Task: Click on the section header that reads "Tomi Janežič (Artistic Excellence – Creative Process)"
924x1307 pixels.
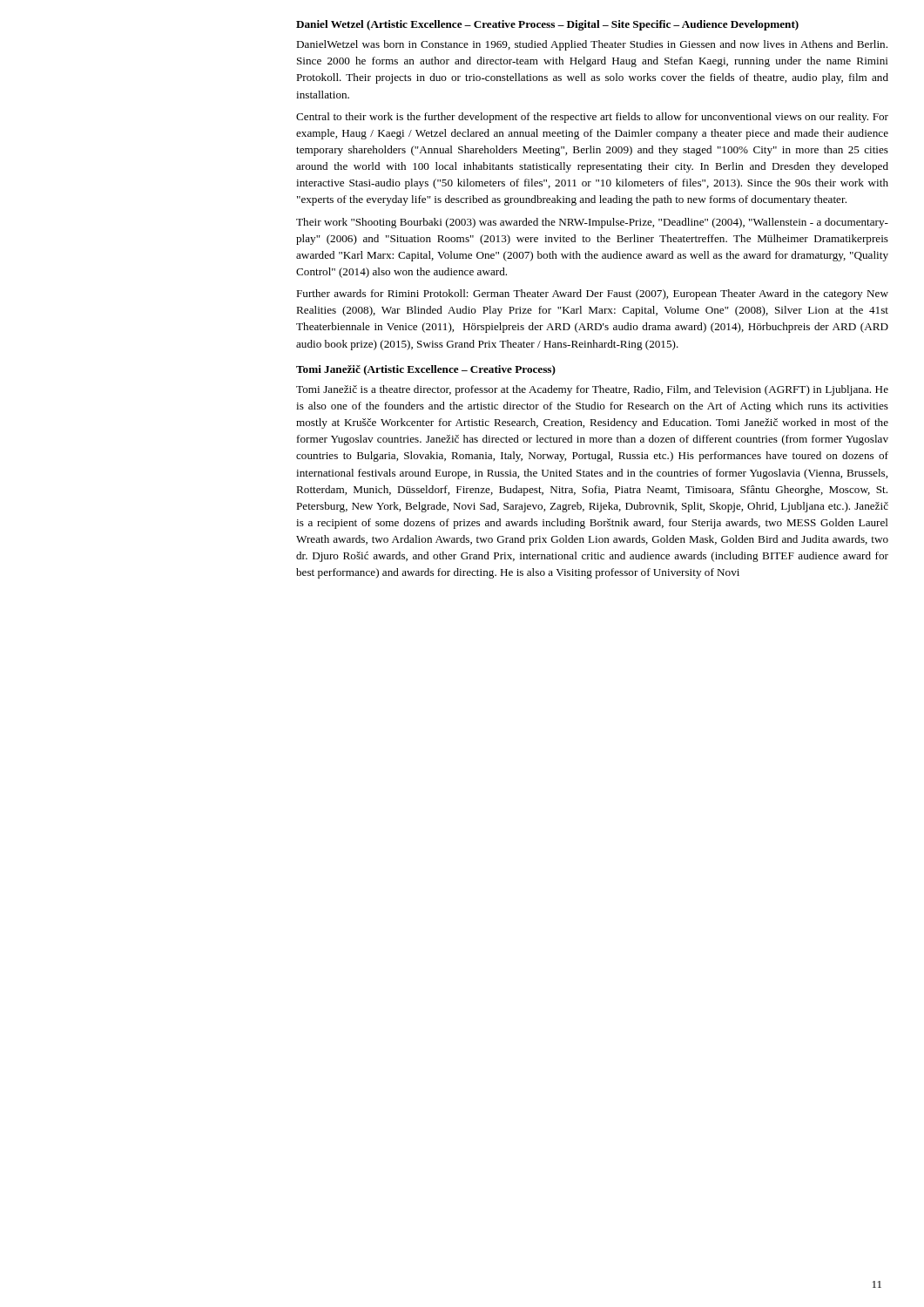Action: 426,369
